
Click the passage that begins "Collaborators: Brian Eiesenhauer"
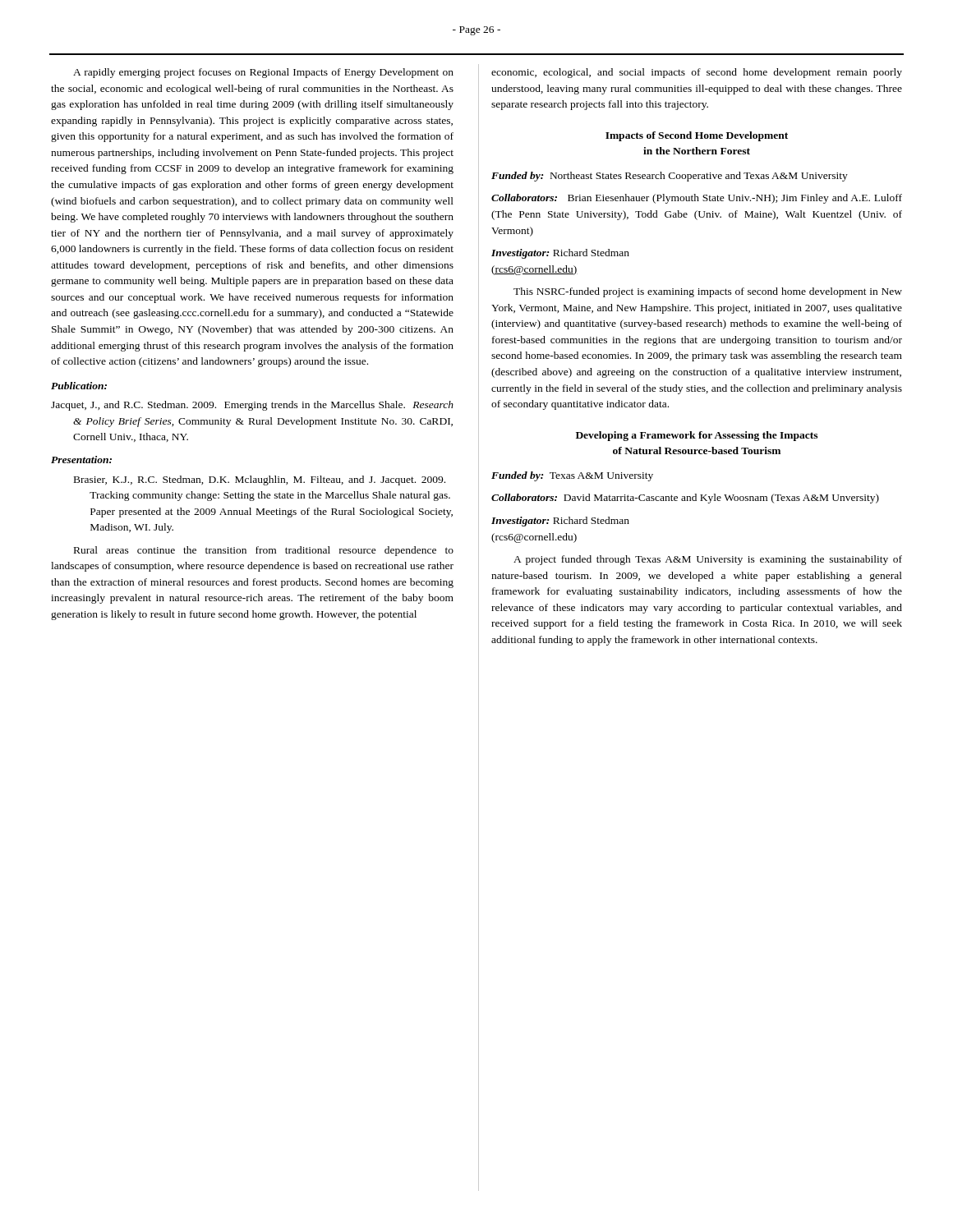coord(697,214)
